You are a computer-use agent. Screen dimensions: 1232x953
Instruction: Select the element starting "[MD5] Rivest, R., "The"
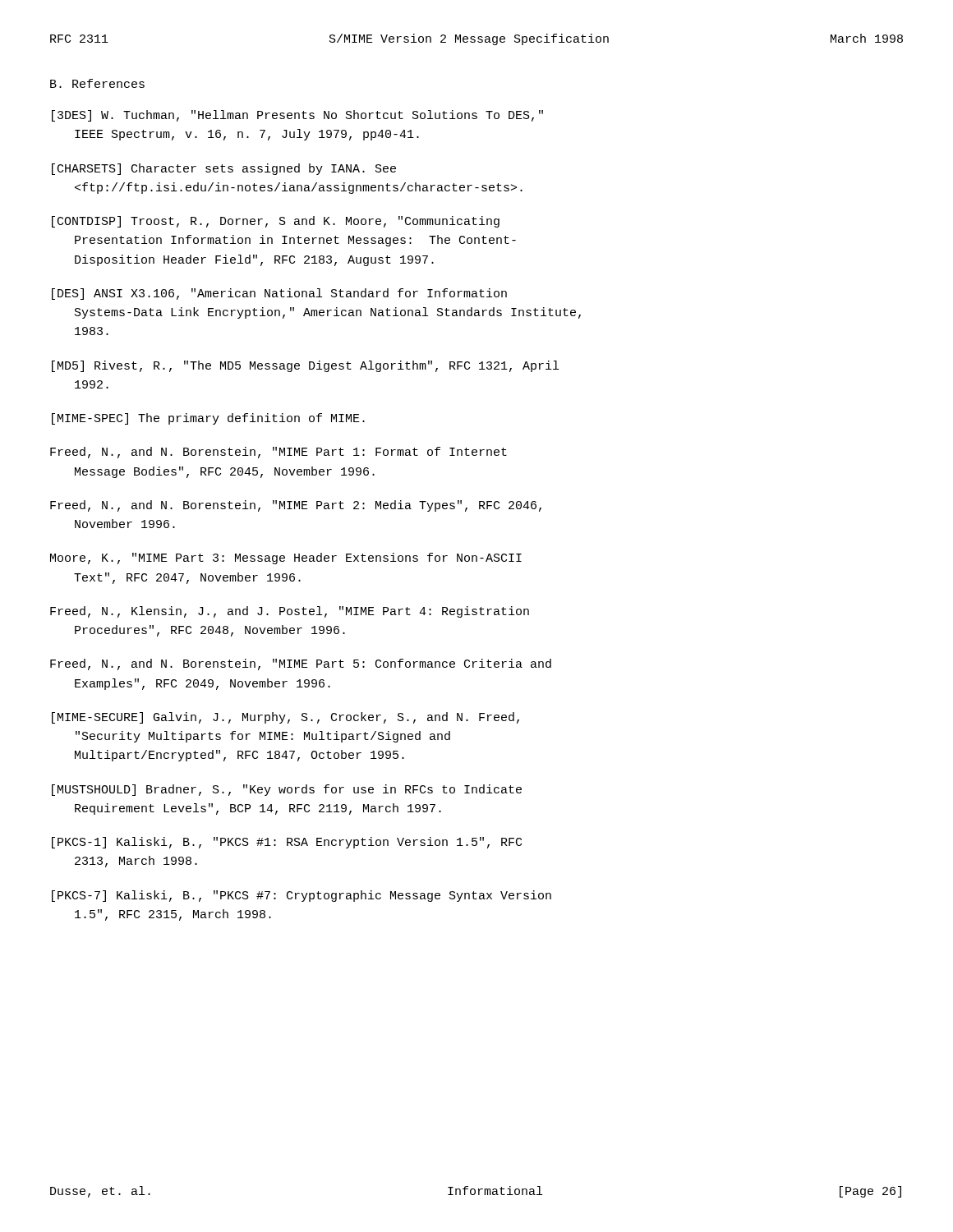pyautogui.click(x=304, y=376)
